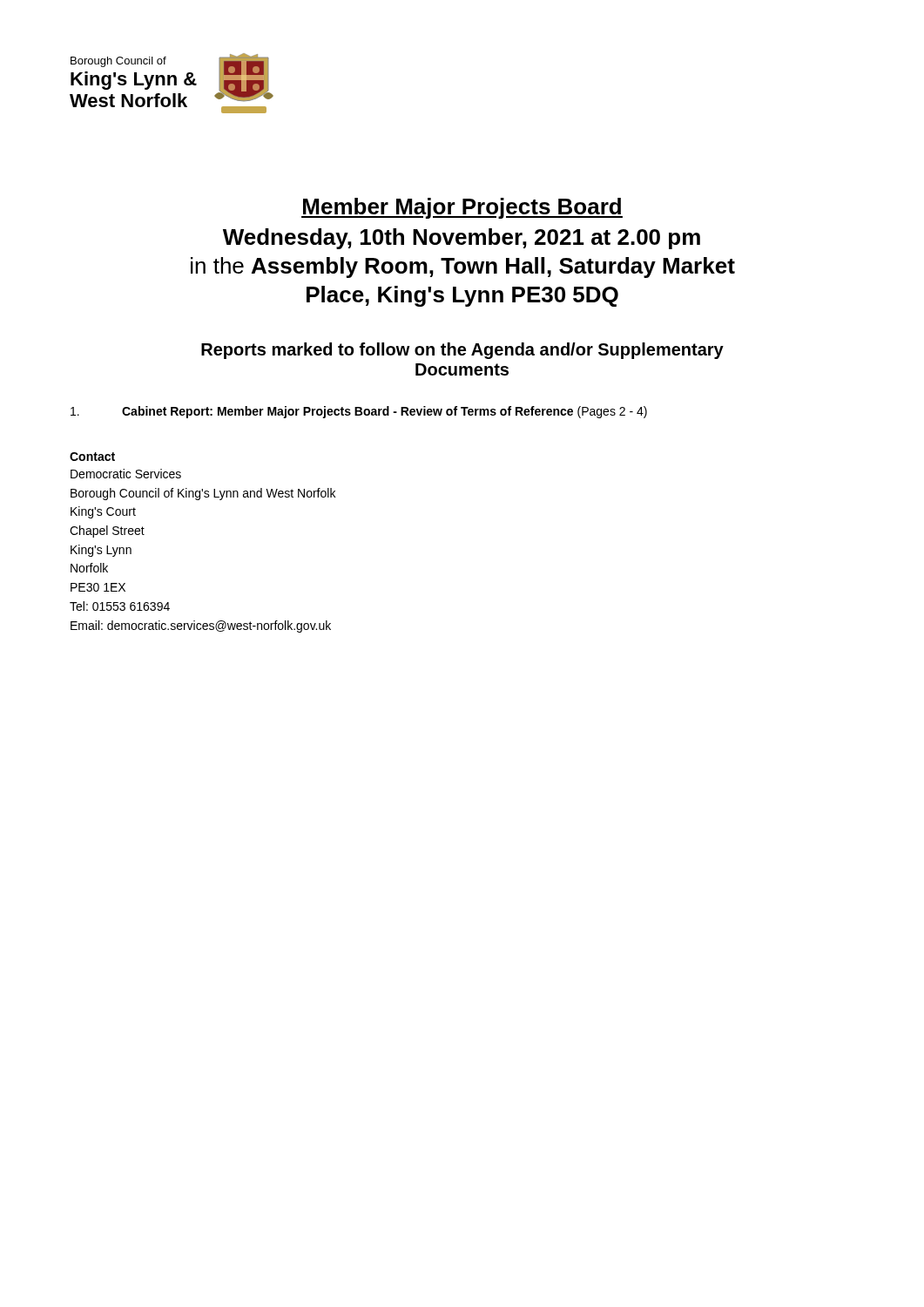The image size is (924, 1307).
Task: Click on the title containing "Member Major Projects Board Wednesday, 10th November, 2021"
Action: [x=462, y=251]
